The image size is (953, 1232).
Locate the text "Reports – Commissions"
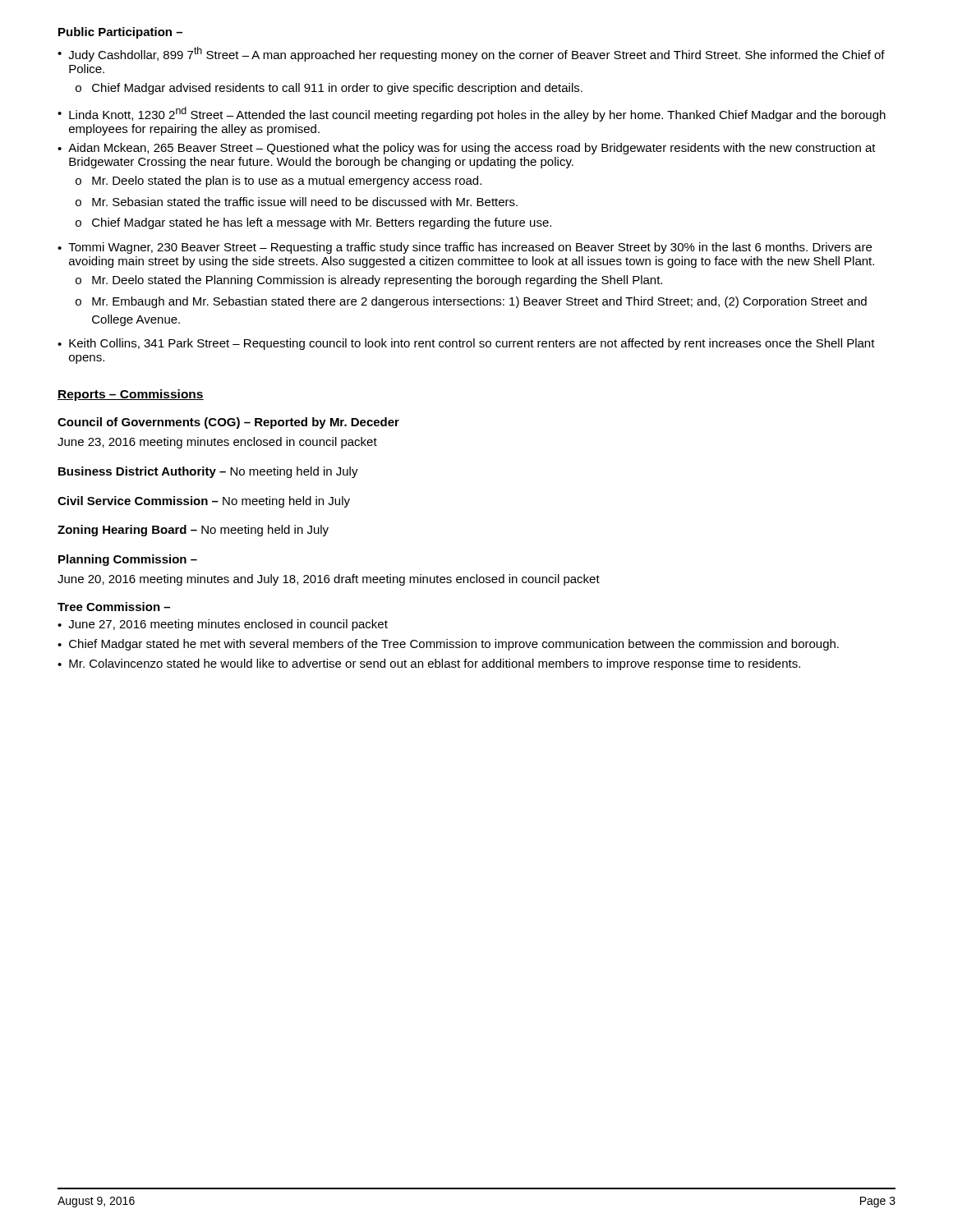[x=130, y=394]
